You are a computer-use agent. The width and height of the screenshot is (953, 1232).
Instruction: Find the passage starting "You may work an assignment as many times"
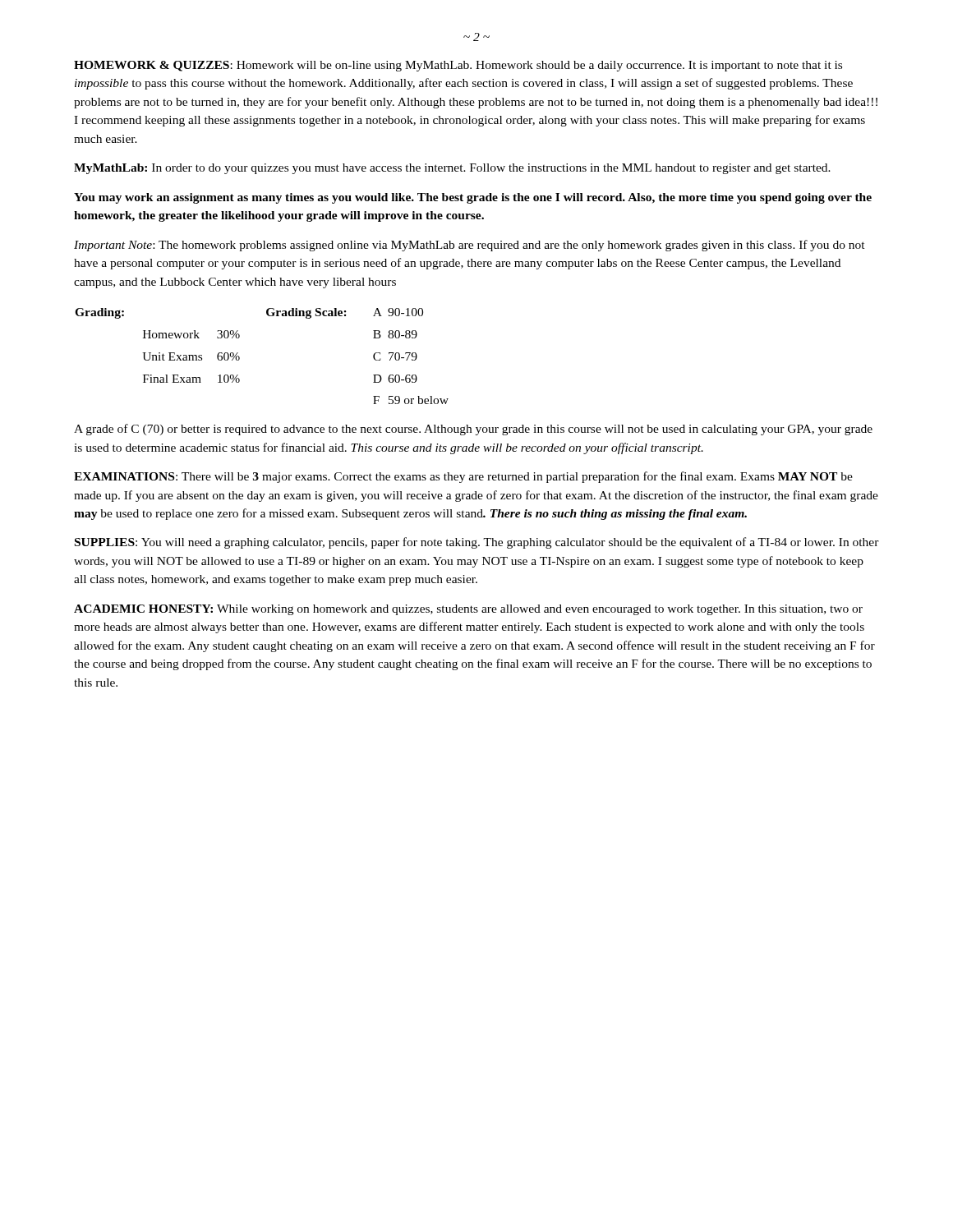473,206
